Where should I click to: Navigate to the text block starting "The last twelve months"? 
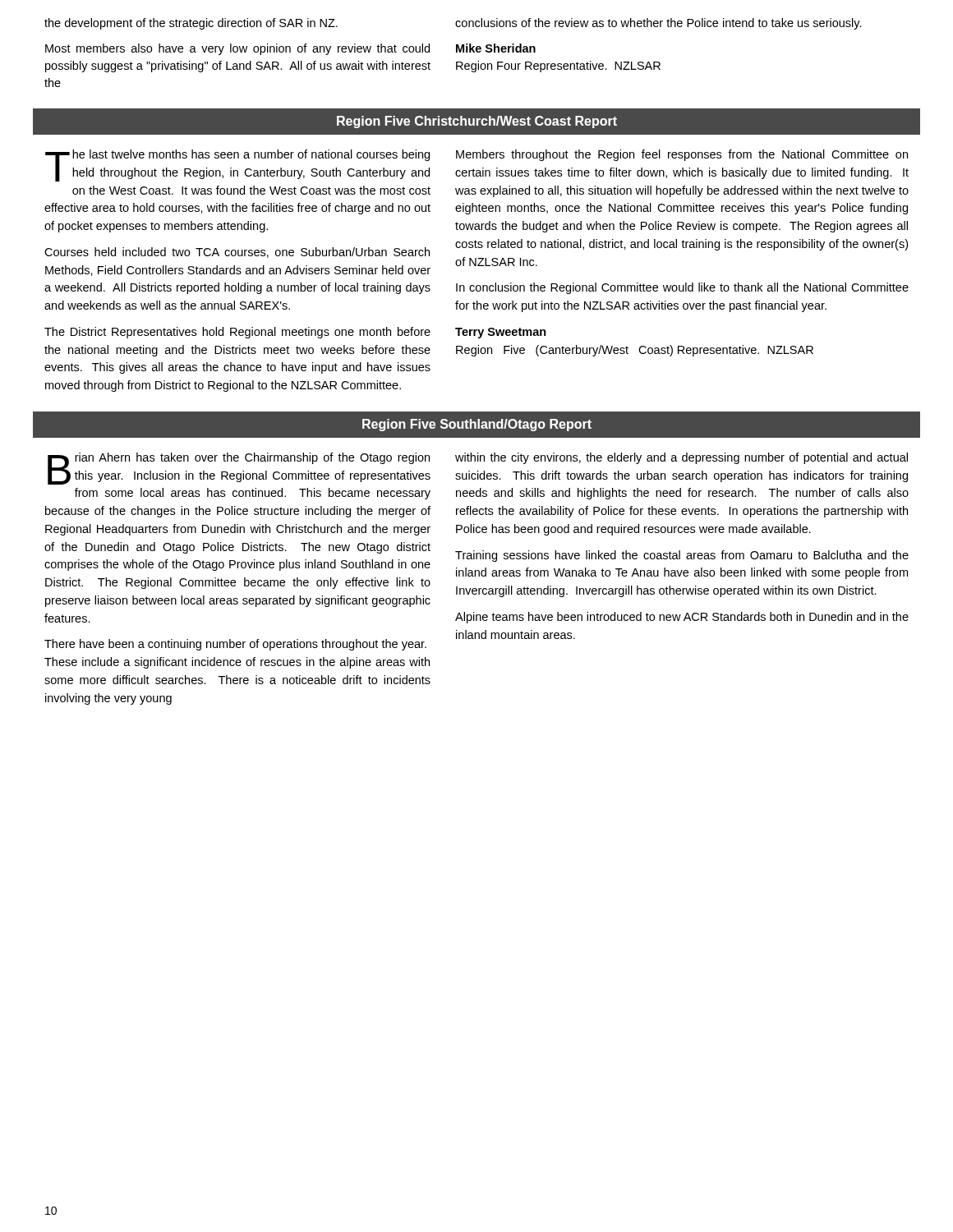point(237,271)
